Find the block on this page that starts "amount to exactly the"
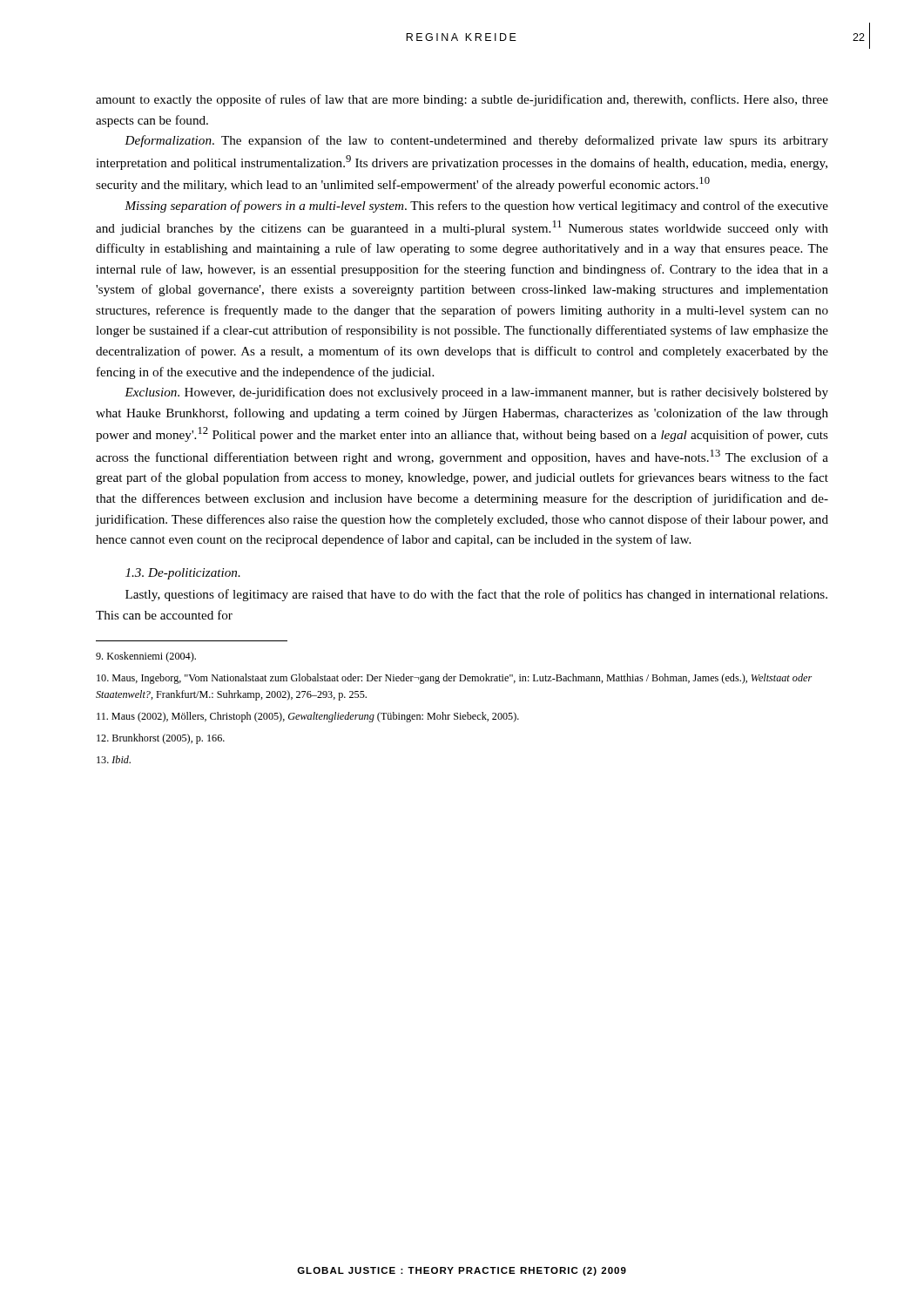Viewport: 924px width, 1307px height. click(462, 109)
